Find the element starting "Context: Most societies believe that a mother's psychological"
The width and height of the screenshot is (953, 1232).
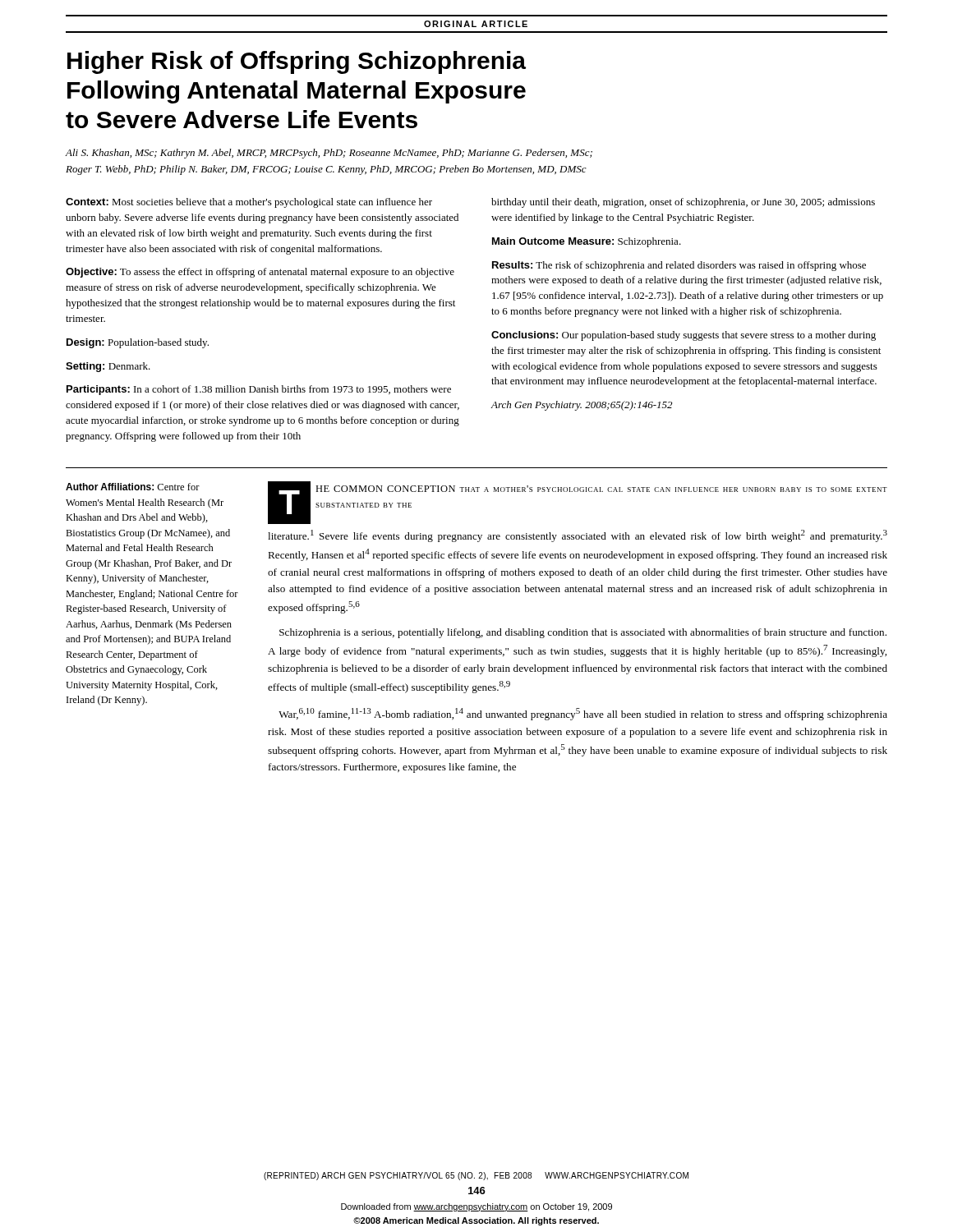pyautogui.click(x=262, y=225)
